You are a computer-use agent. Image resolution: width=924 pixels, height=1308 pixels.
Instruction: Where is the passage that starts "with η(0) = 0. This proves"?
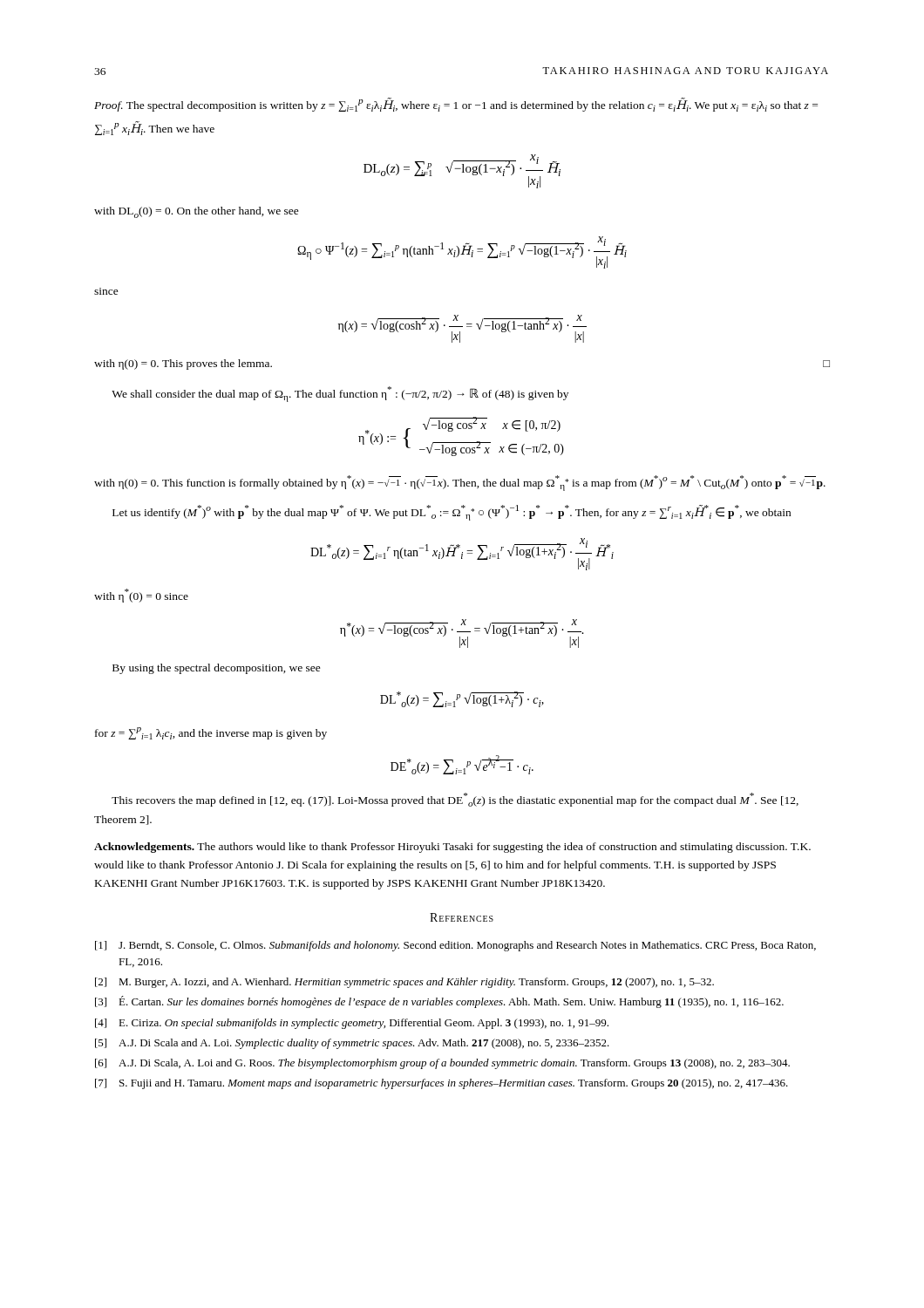point(181,364)
